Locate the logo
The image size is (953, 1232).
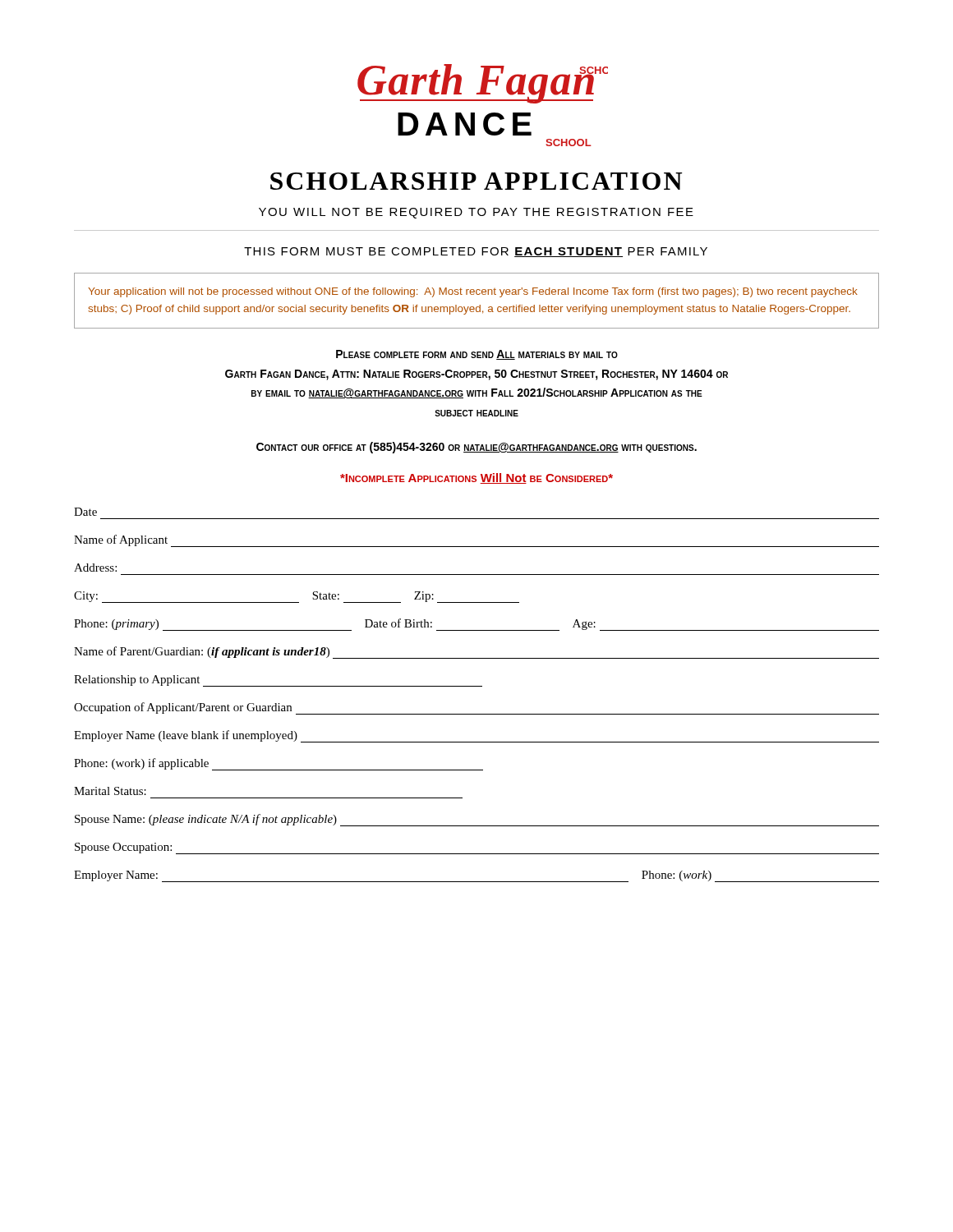pyautogui.click(x=476, y=100)
